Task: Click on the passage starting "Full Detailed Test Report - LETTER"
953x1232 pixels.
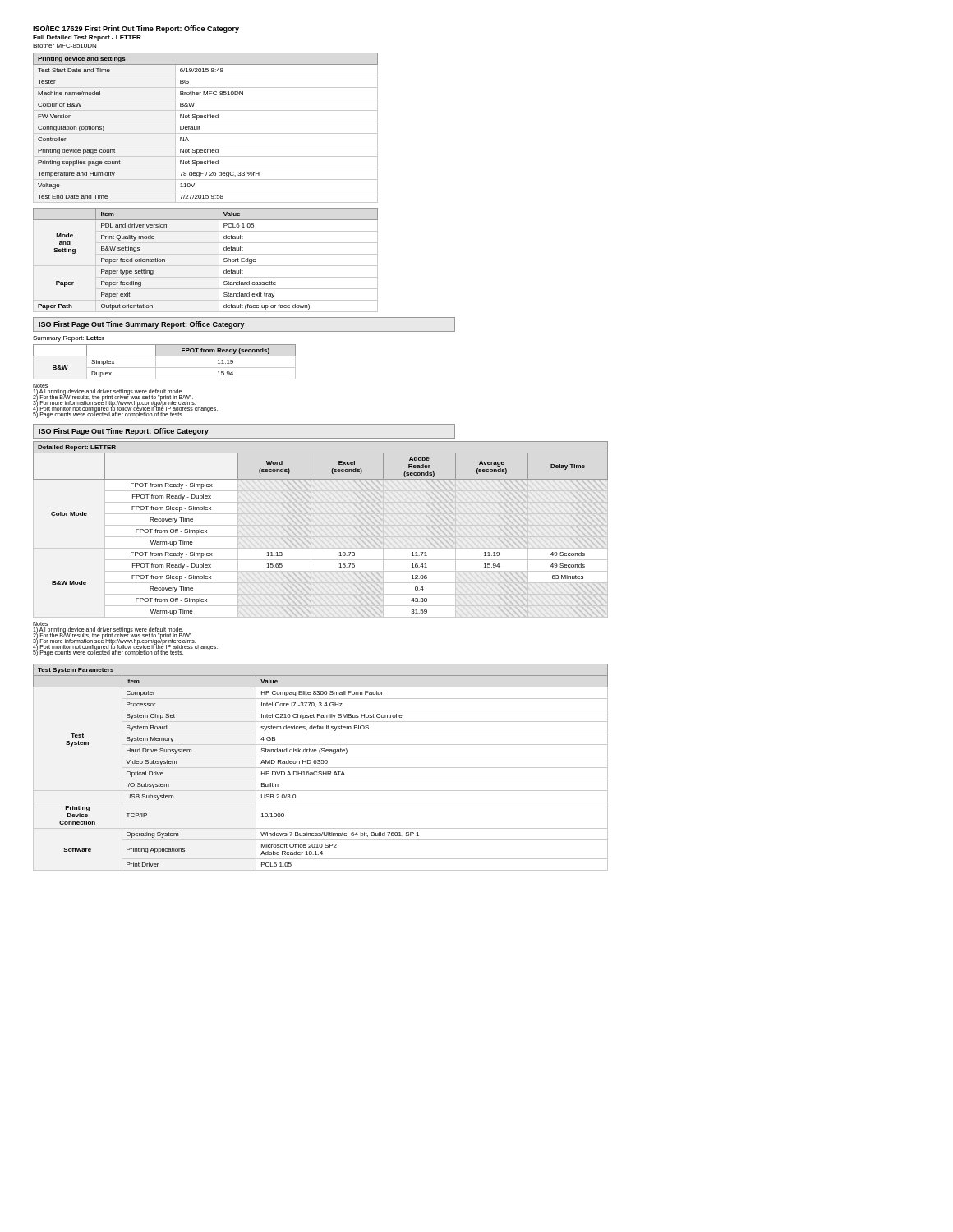Action: coord(87,37)
